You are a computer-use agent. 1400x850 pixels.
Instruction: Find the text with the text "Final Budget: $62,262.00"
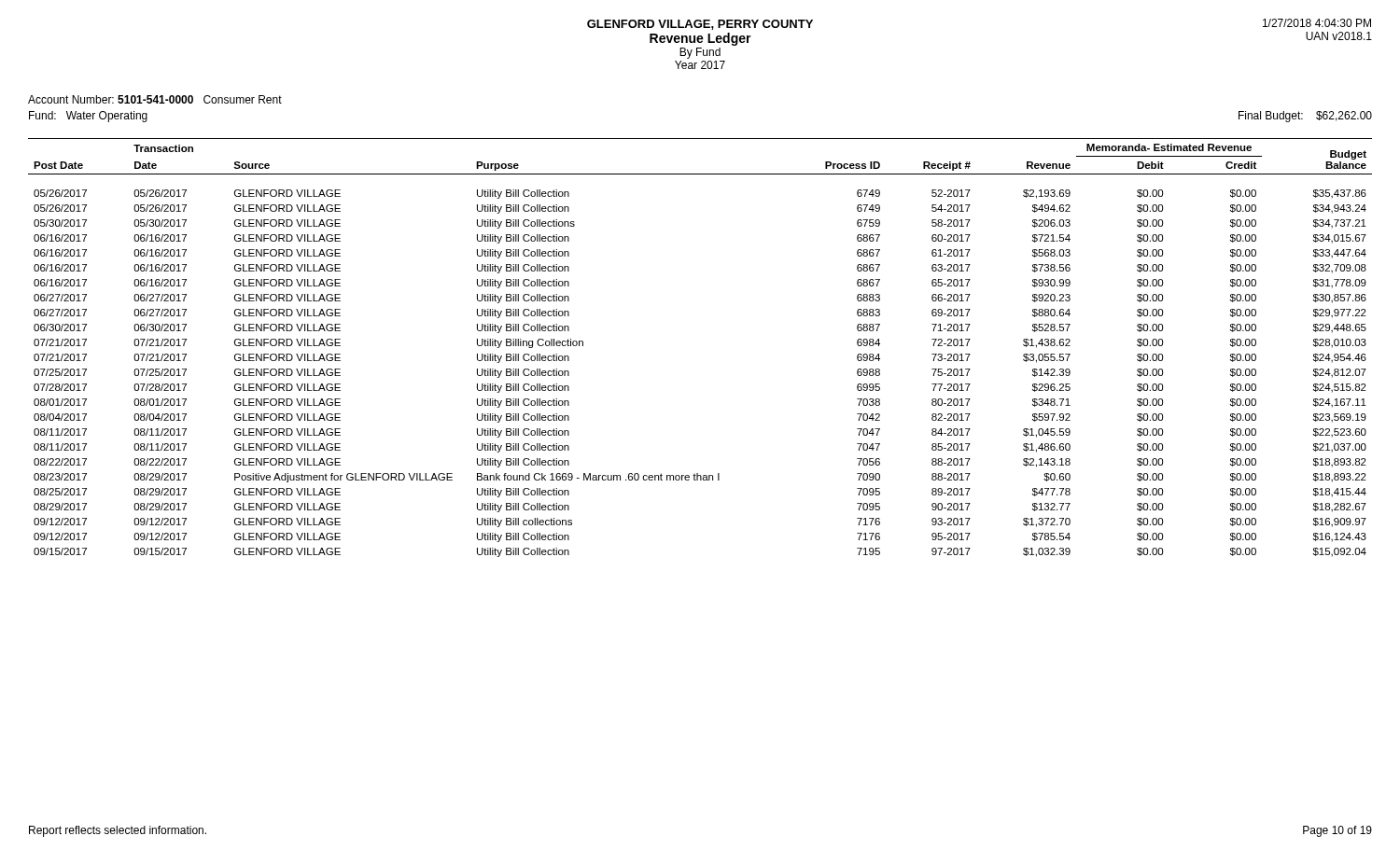(1305, 116)
